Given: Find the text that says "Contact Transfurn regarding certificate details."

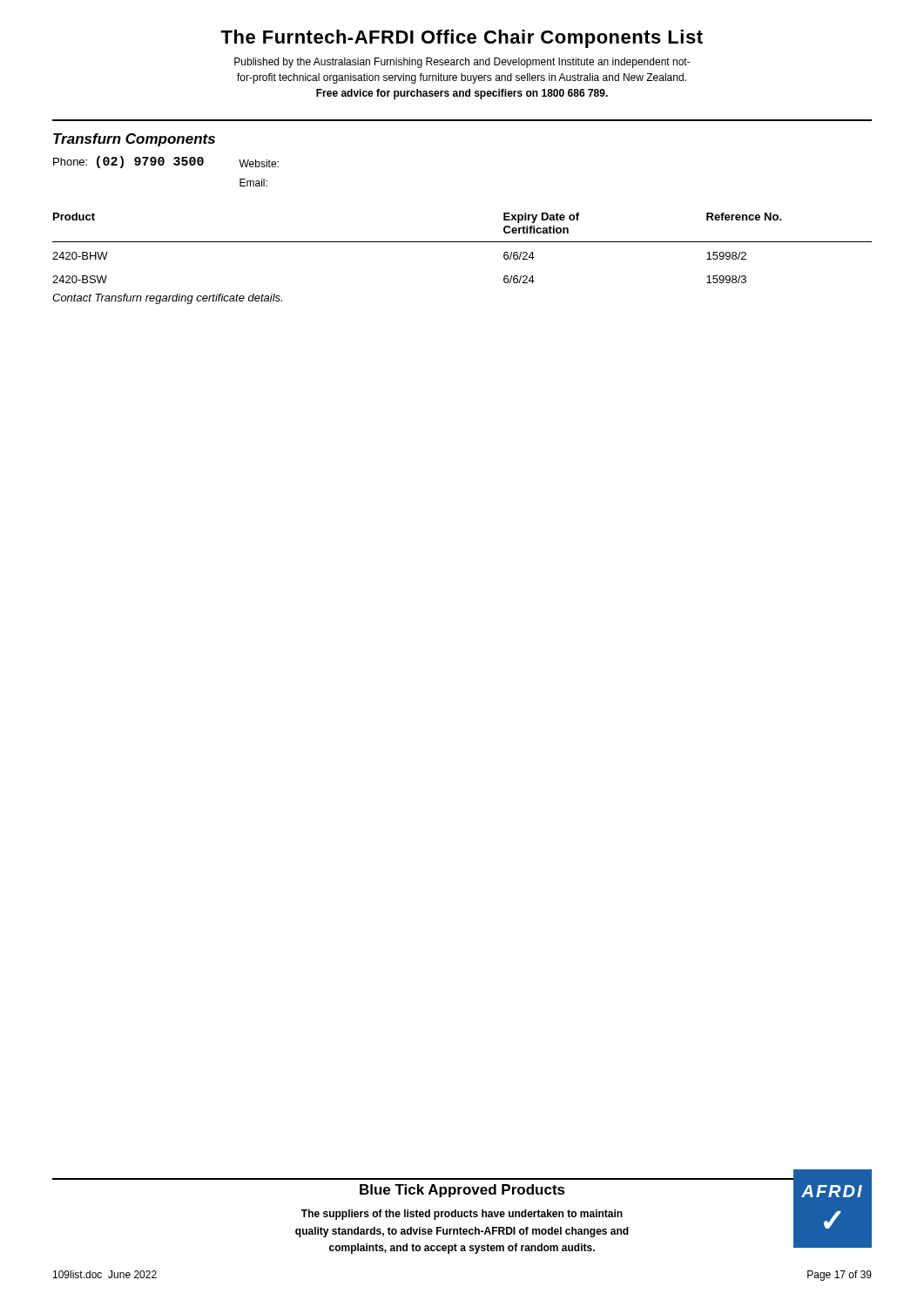Looking at the screenshot, I should tap(168, 298).
